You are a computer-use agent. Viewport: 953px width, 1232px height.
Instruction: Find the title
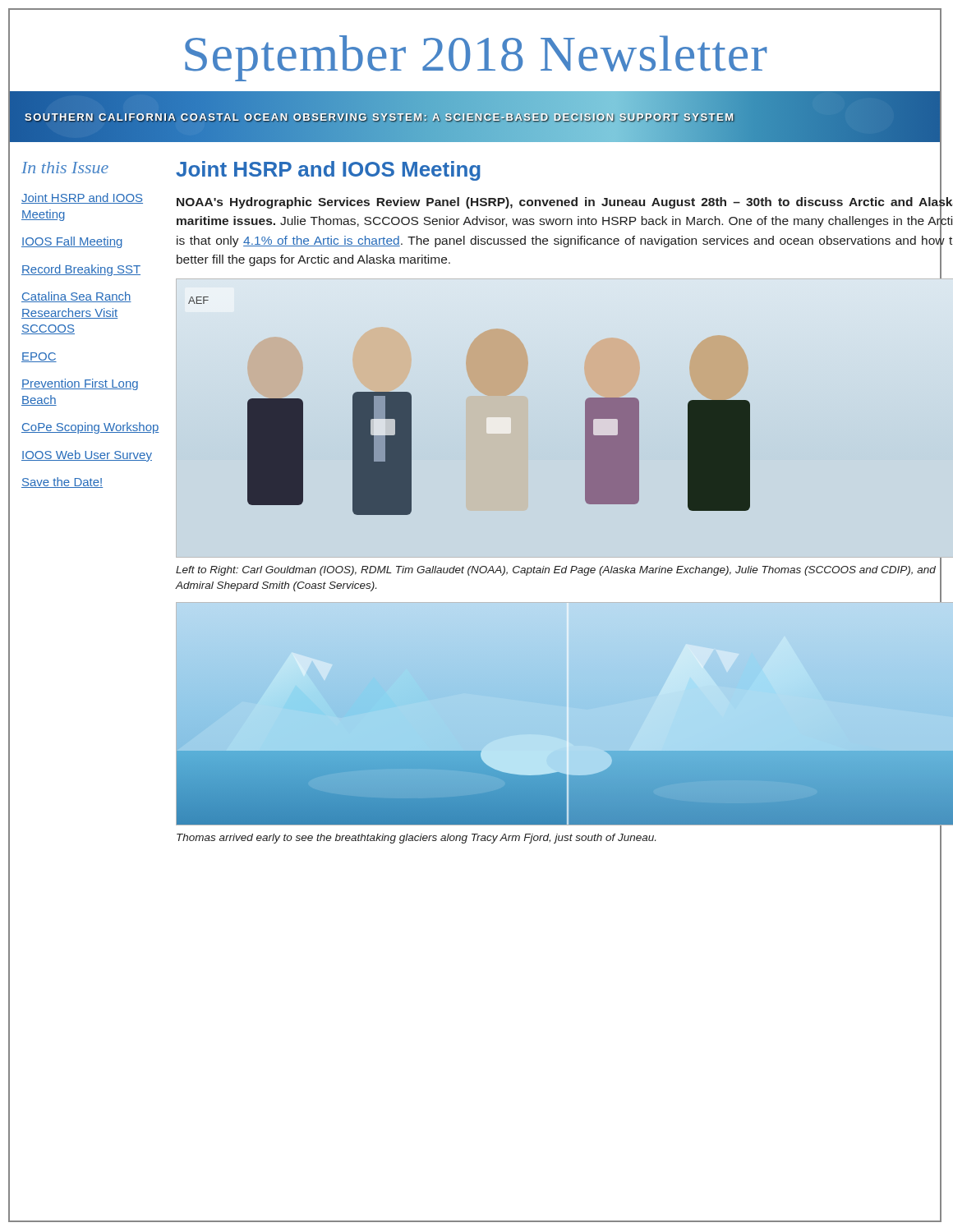click(475, 54)
